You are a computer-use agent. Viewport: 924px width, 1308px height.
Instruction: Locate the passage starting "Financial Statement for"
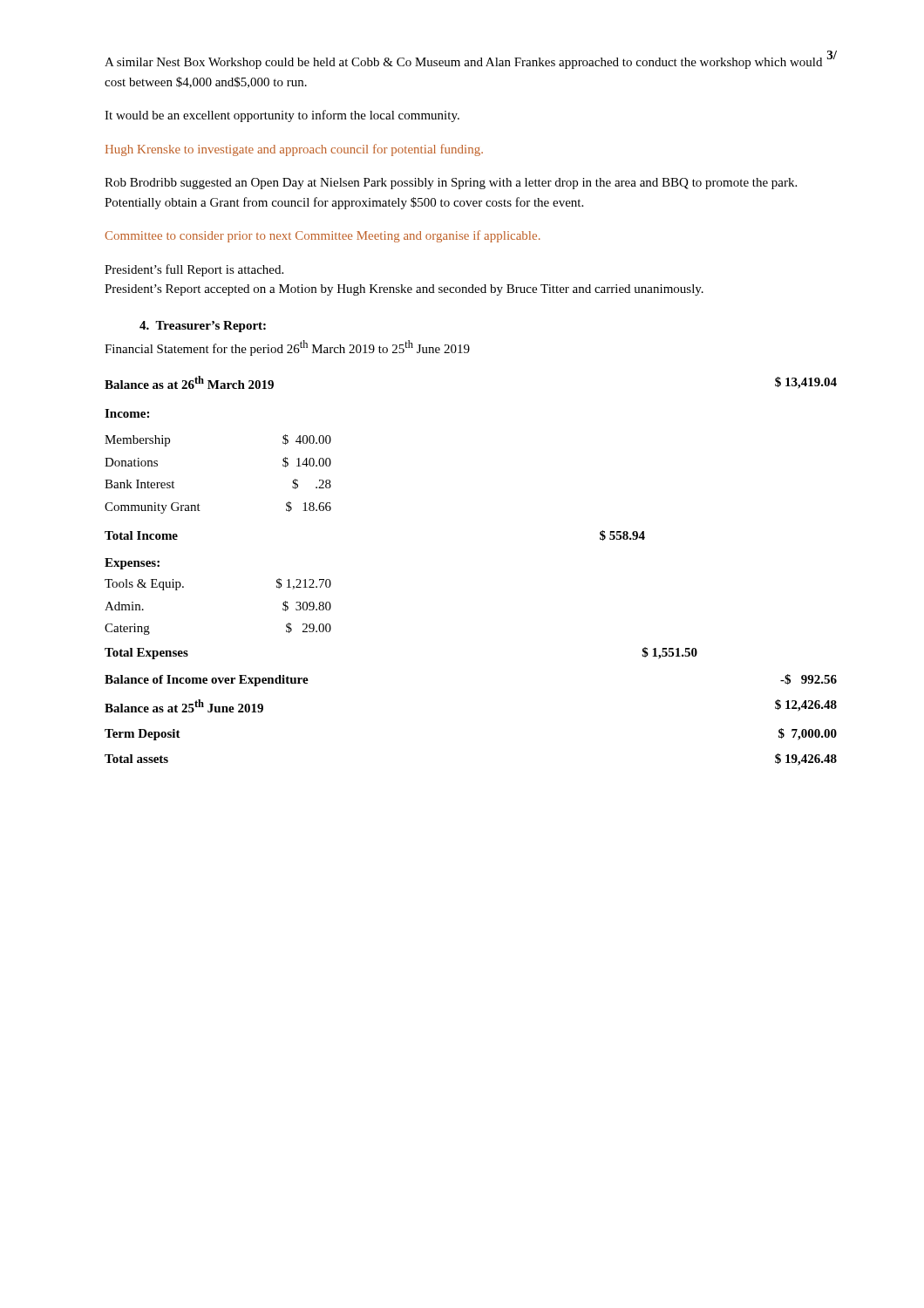tap(287, 347)
